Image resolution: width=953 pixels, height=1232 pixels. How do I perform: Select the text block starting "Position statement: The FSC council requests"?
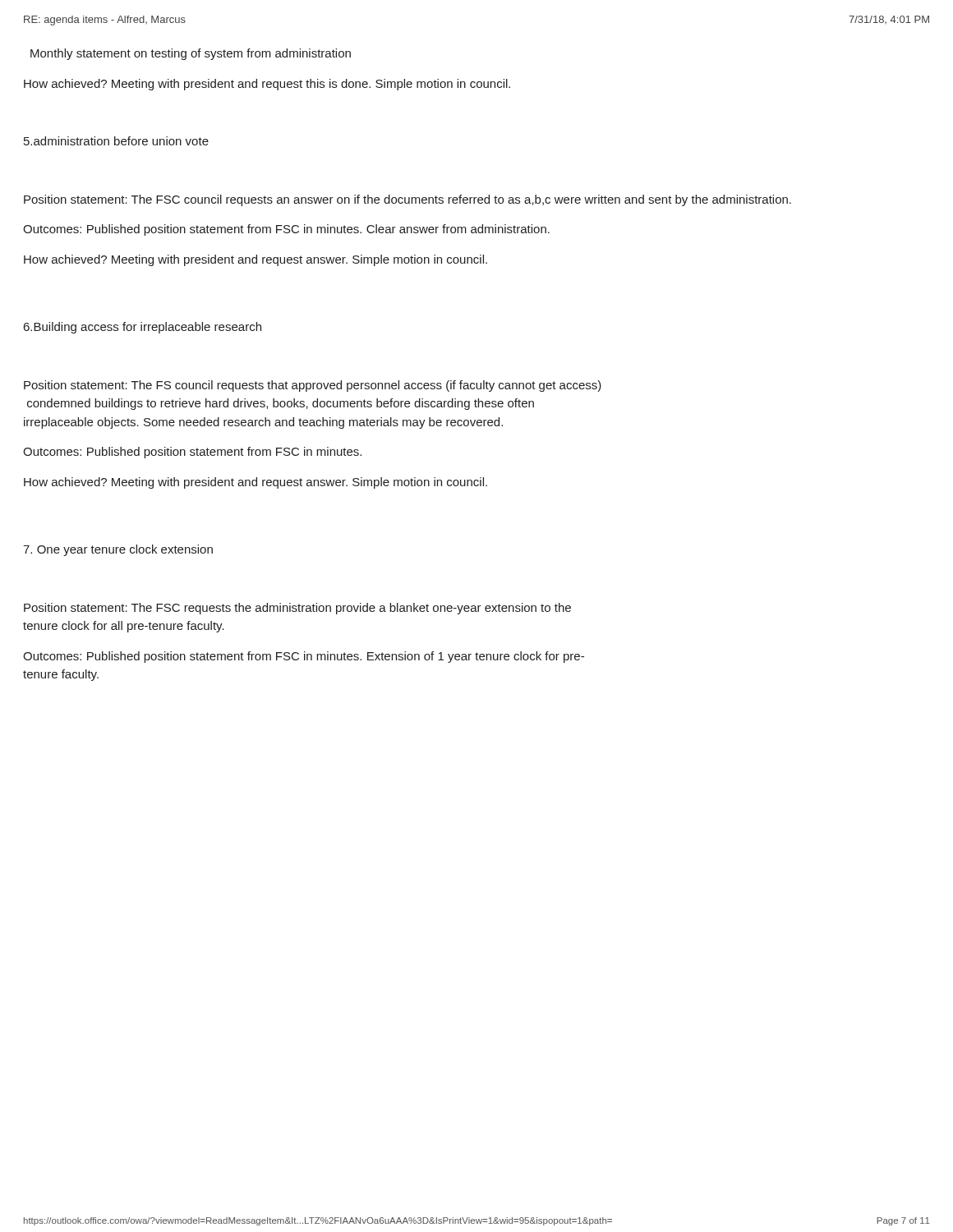(408, 199)
